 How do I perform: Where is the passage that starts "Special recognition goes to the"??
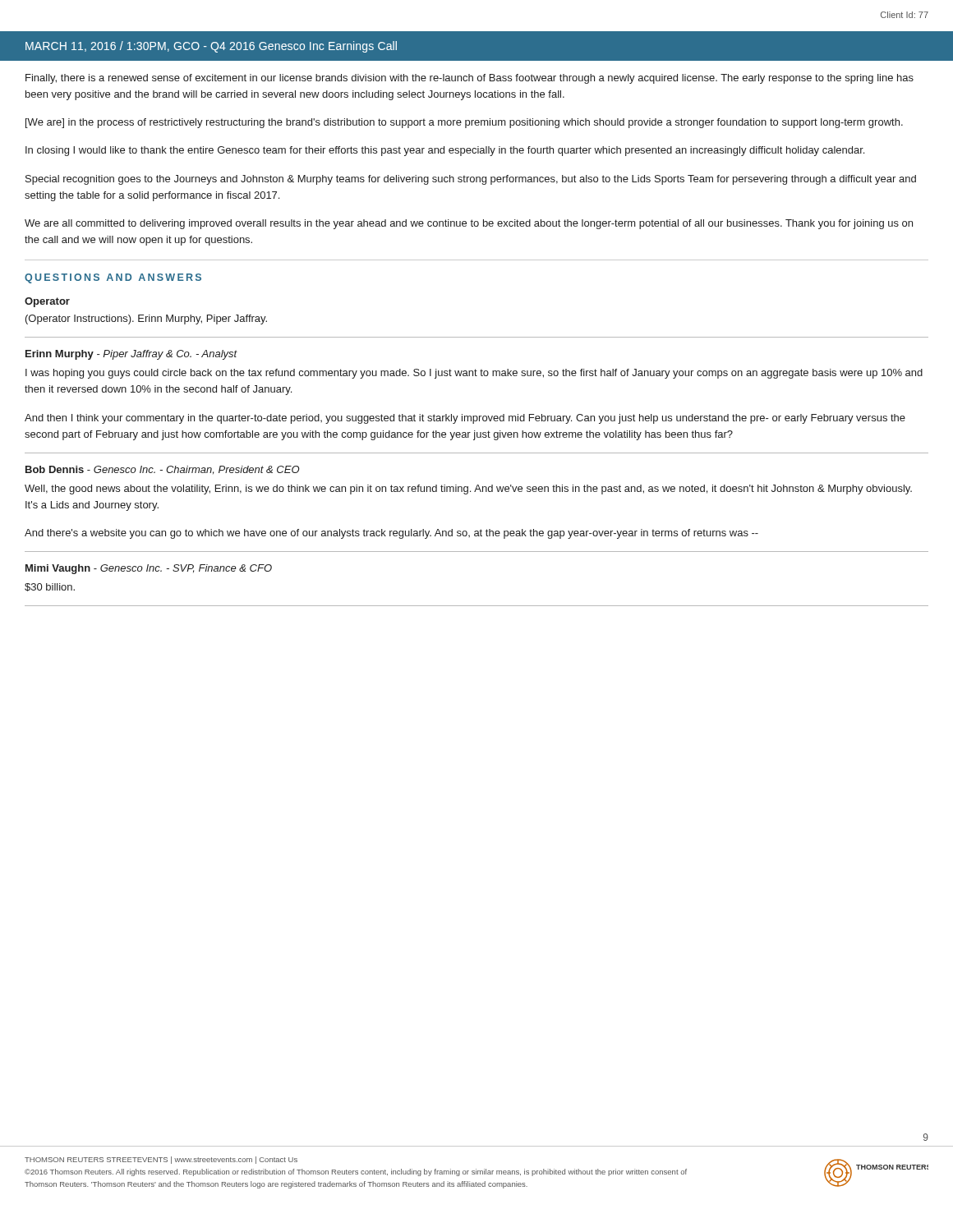(x=471, y=187)
